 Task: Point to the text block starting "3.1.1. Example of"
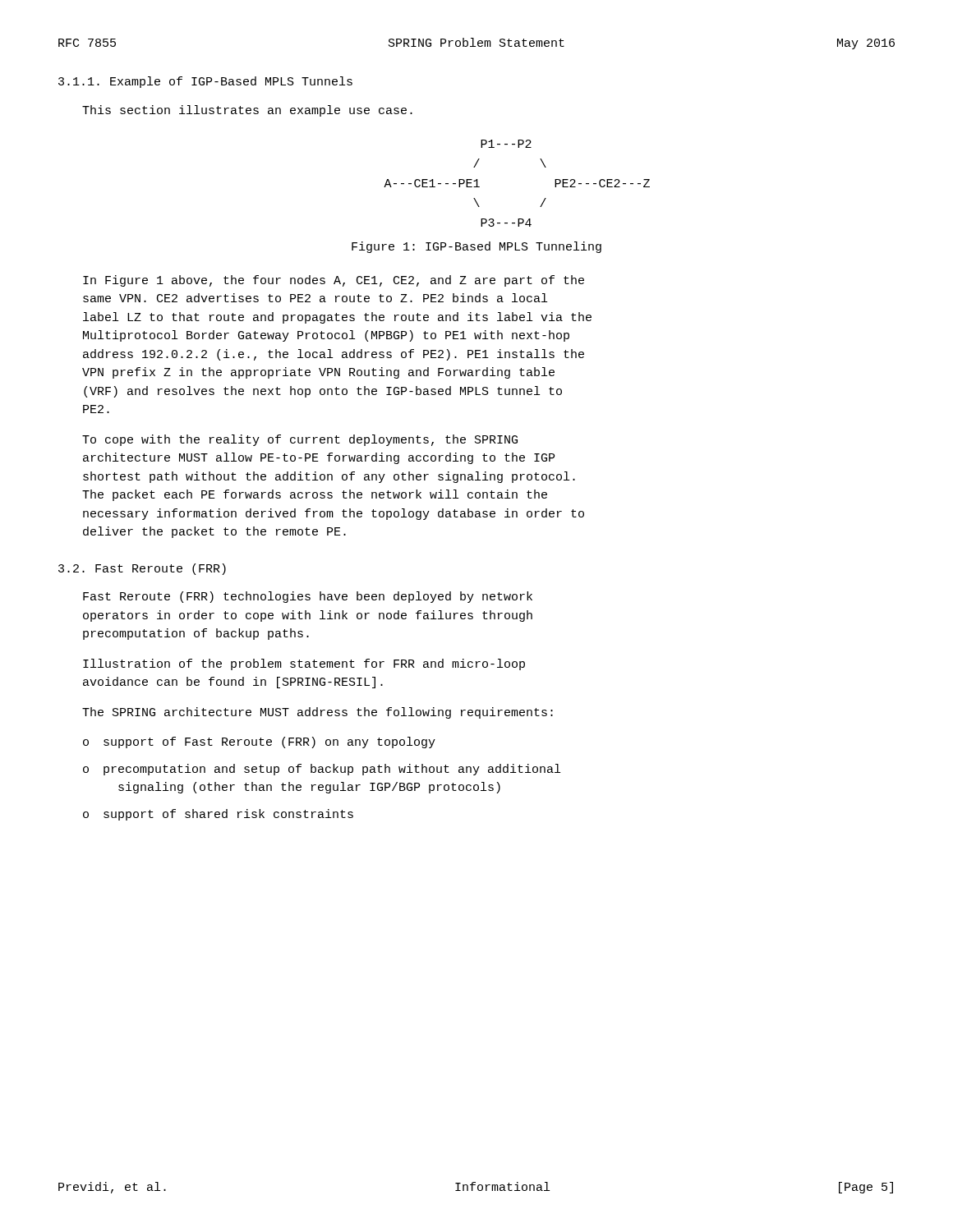tap(205, 83)
